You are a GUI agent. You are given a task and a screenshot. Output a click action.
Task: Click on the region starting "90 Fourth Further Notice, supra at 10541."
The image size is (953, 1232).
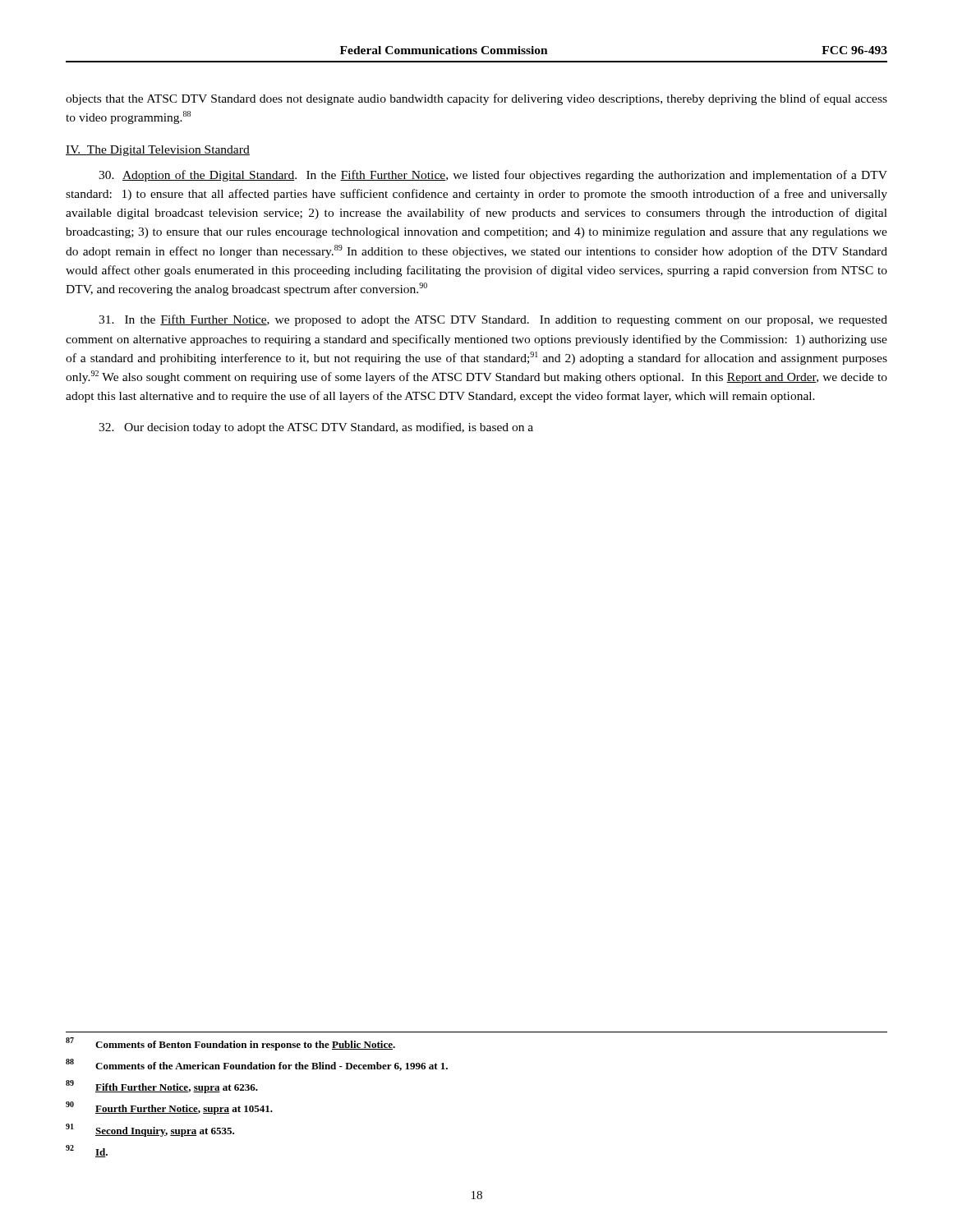169,1109
